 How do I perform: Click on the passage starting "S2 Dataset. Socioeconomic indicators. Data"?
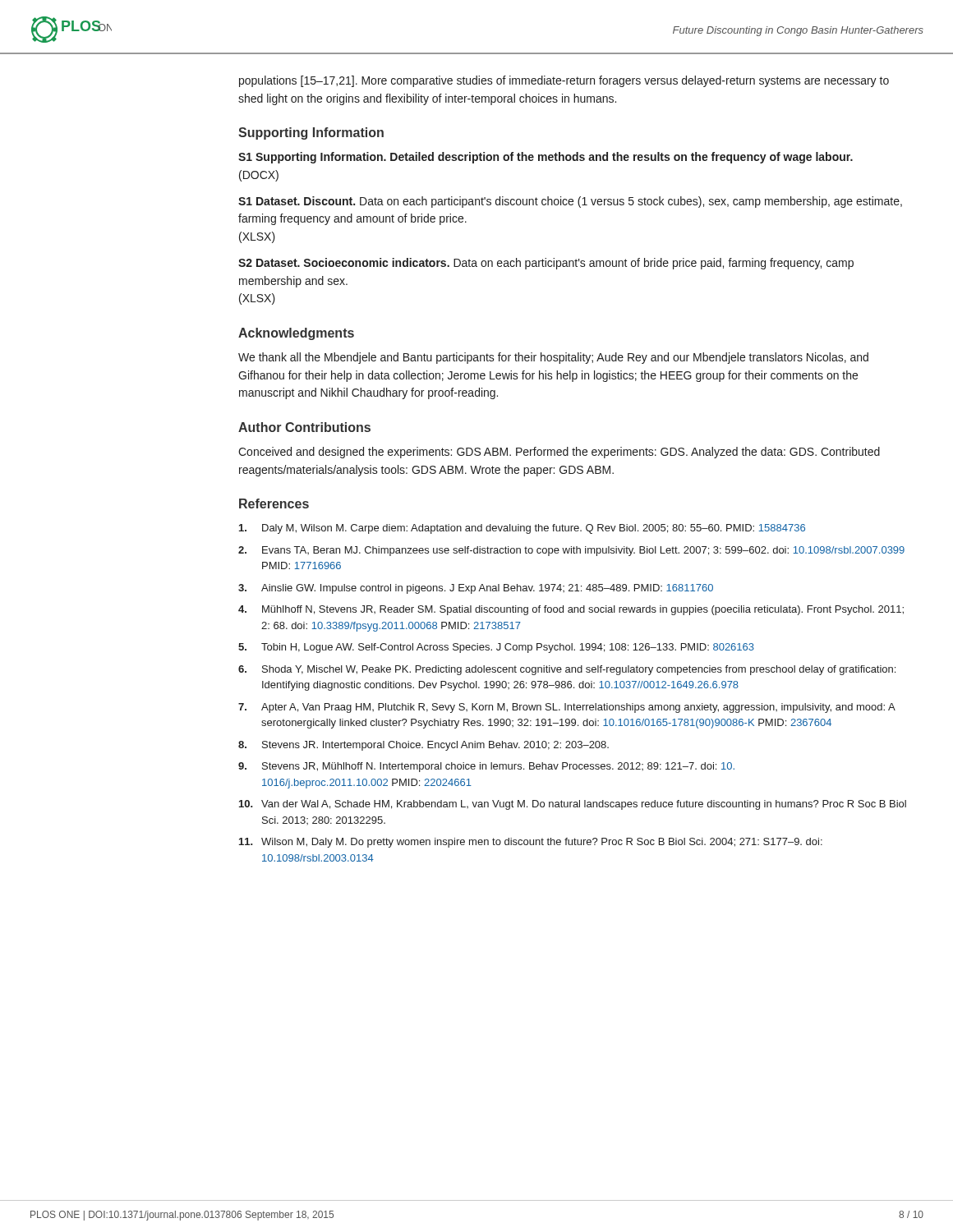tap(546, 264)
